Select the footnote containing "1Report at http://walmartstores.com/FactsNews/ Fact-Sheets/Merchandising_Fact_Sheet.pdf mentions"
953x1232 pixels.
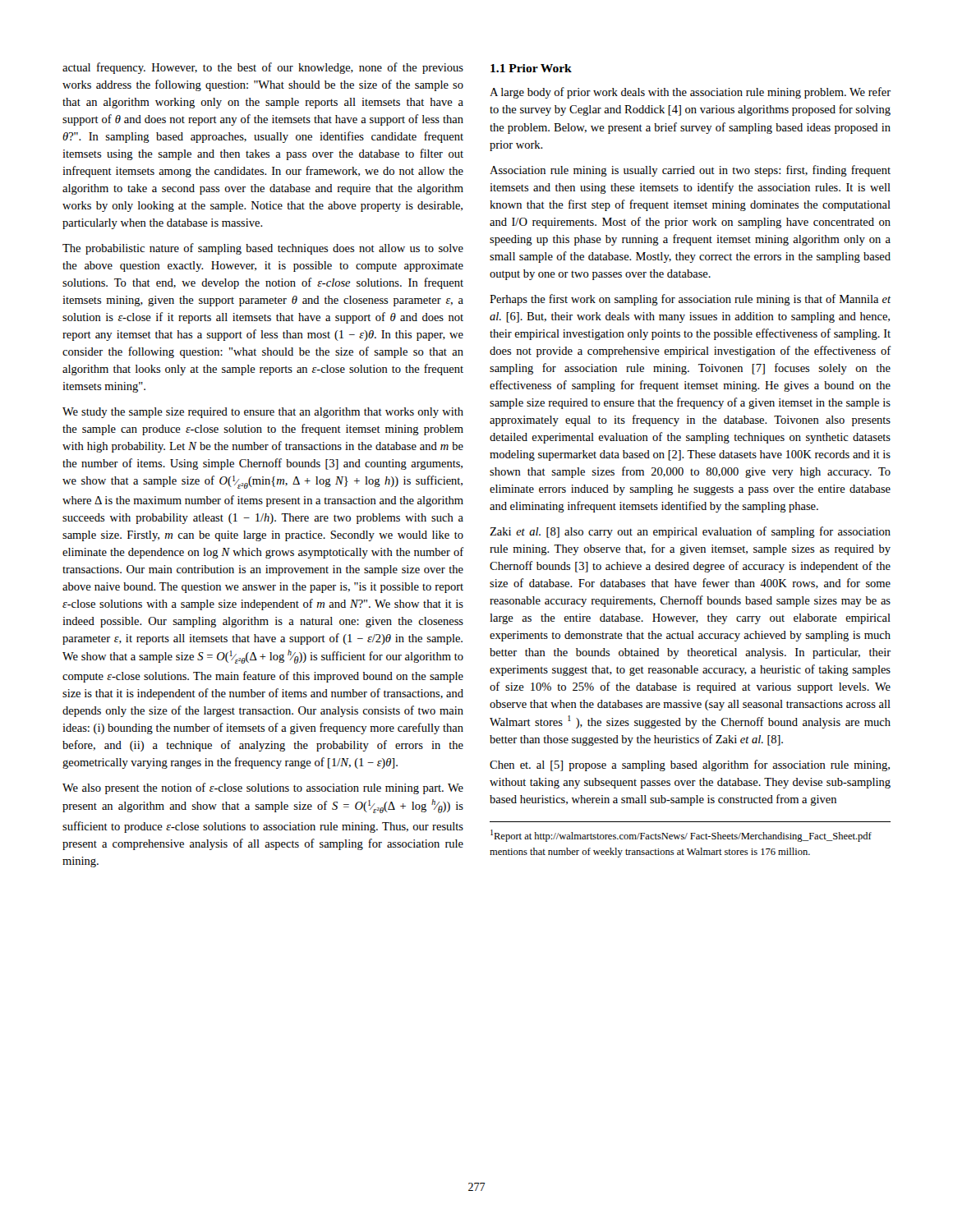pyautogui.click(x=690, y=840)
